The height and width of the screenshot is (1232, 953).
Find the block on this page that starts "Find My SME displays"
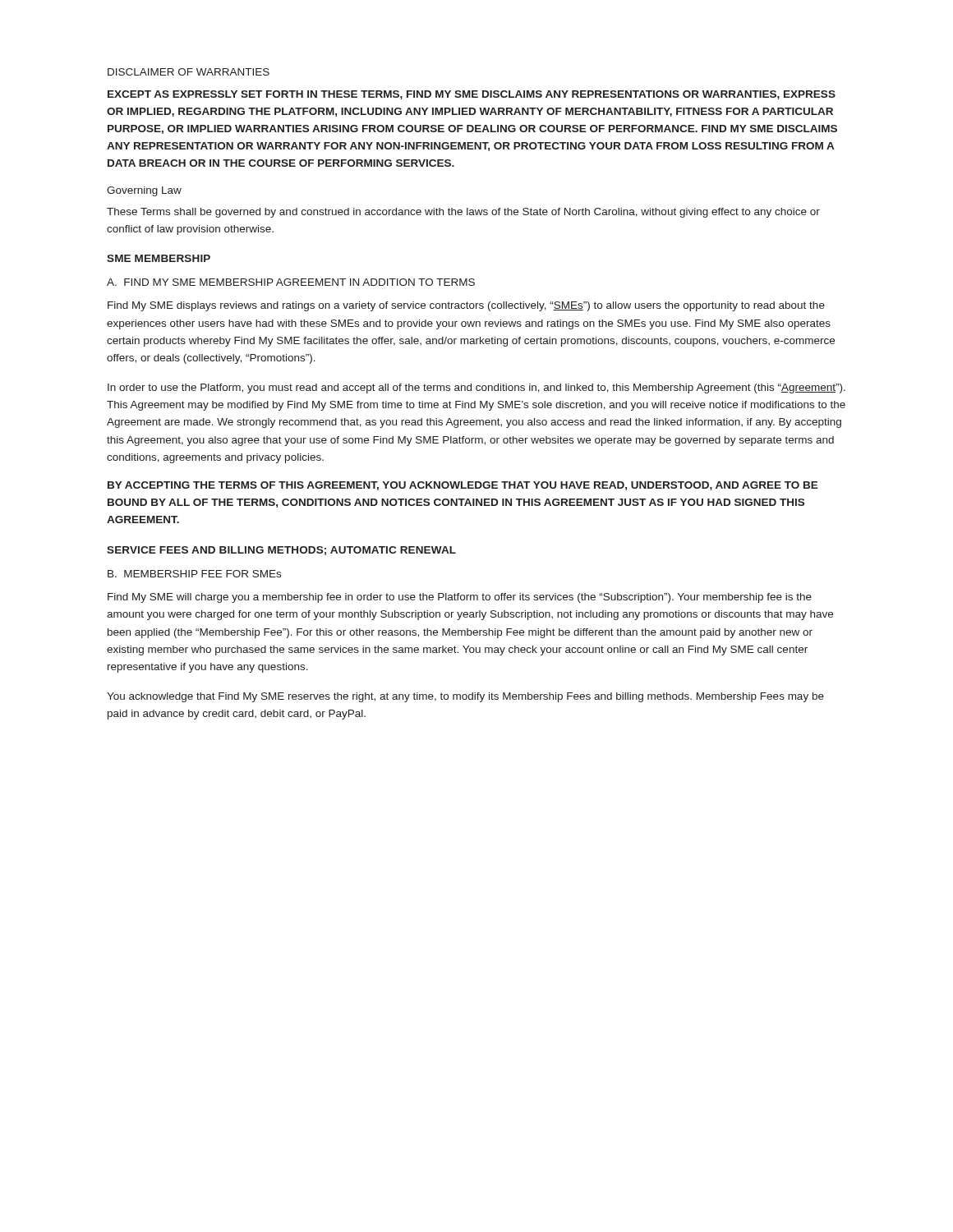coord(471,332)
